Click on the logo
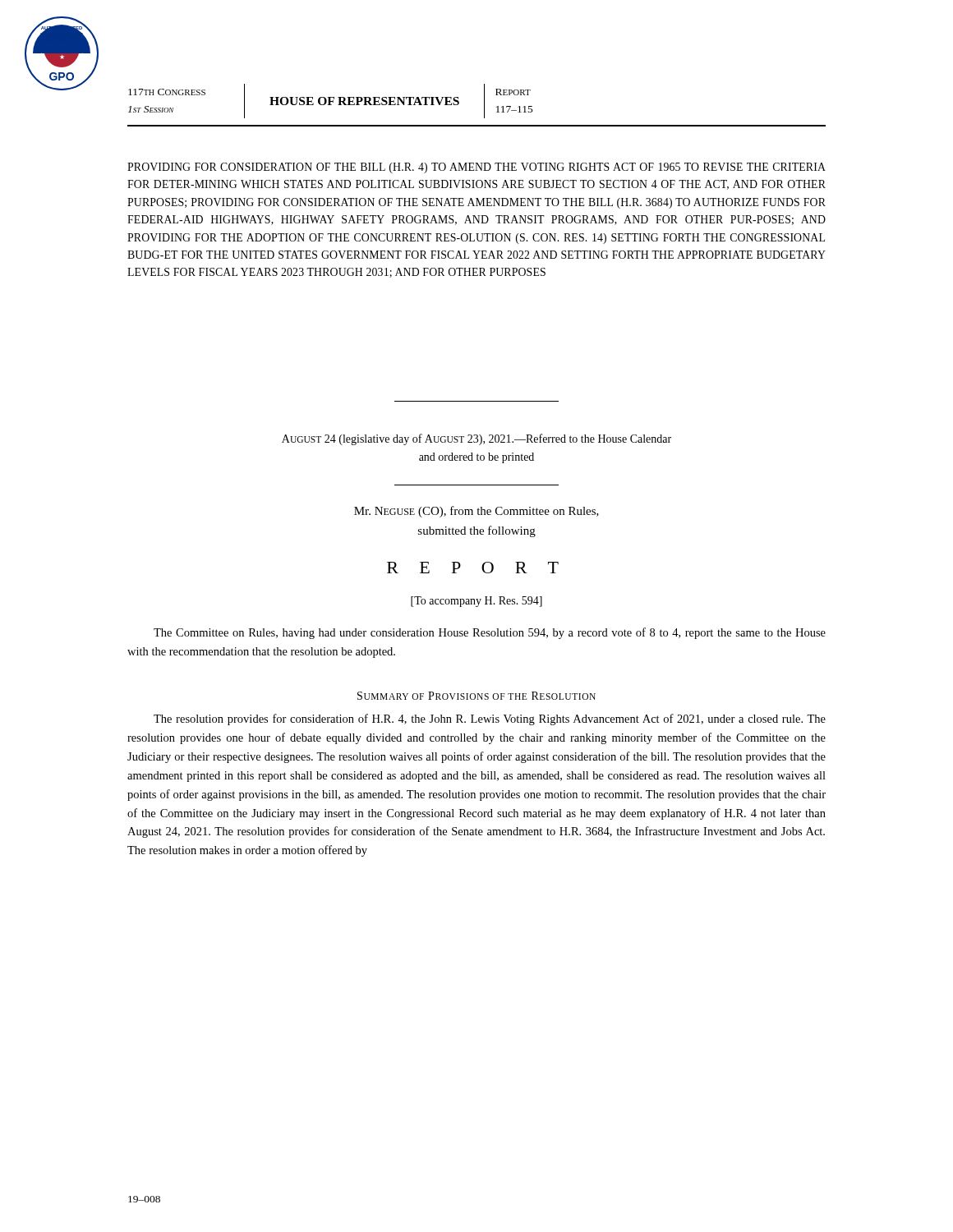The width and height of the screenshot is (953, 1232). click(x=62, y=53)
